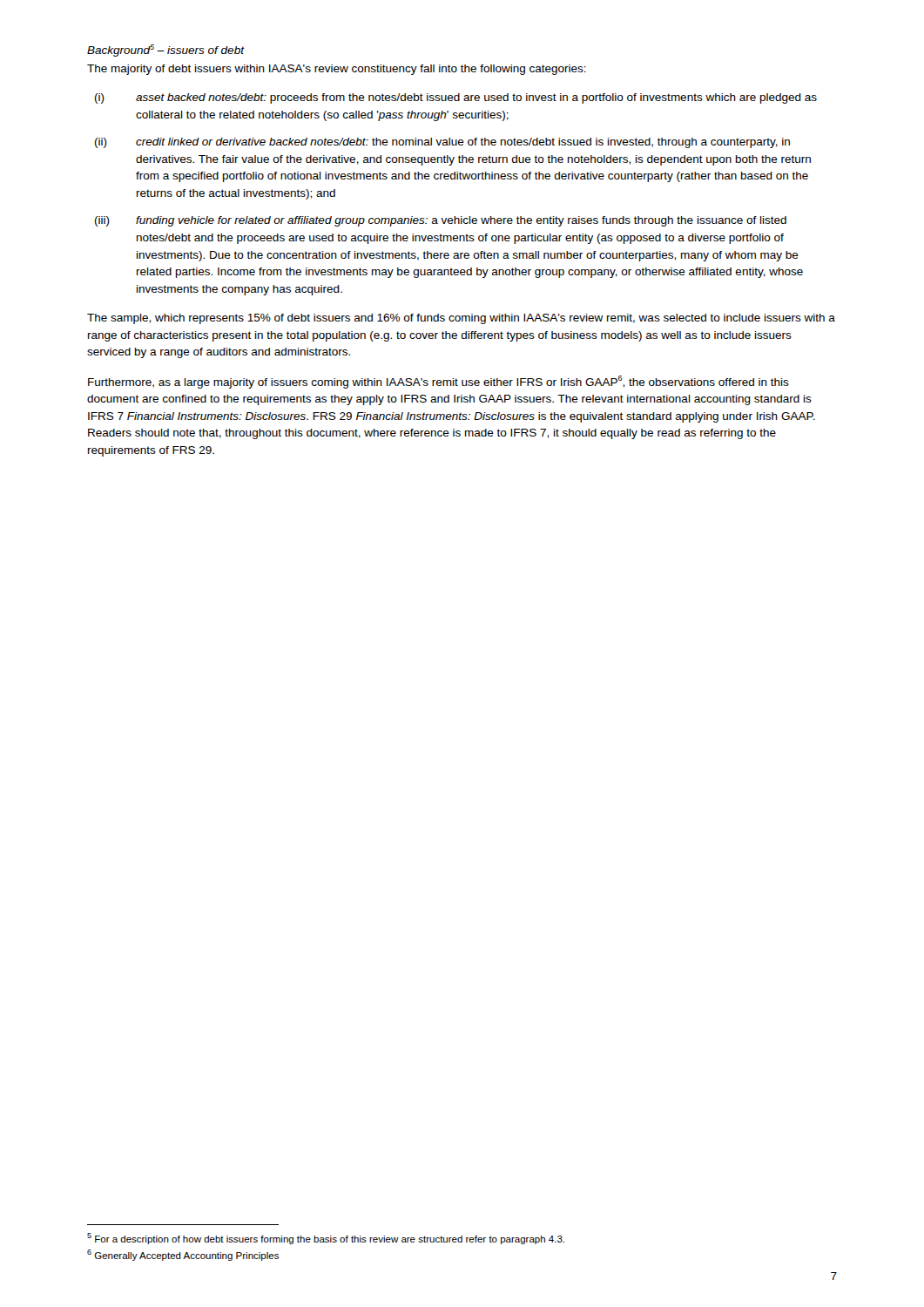Click on the list item that says "(i) asset backed notes/debt: proceeds from the"
The image size is (924, 1307).
462,106
